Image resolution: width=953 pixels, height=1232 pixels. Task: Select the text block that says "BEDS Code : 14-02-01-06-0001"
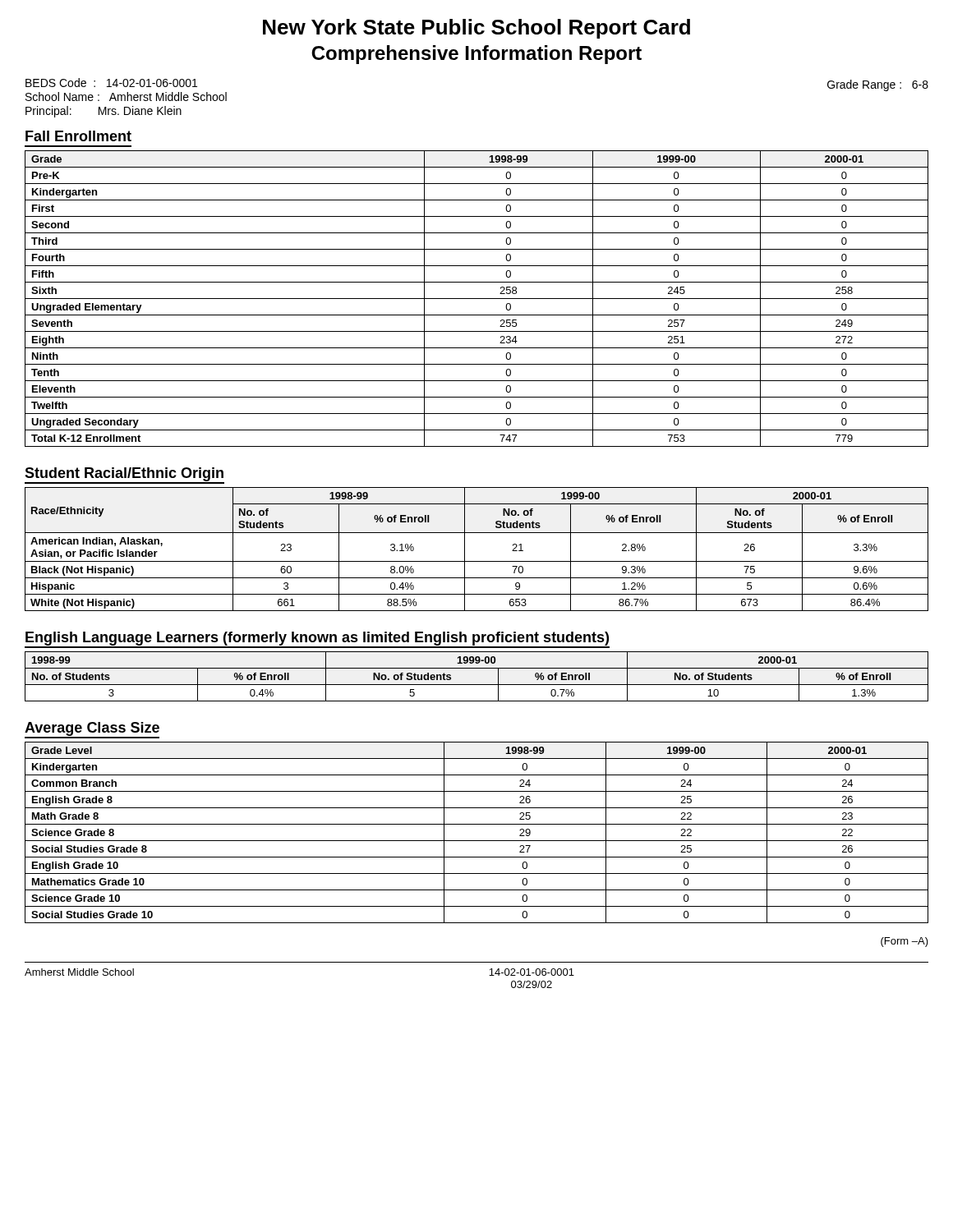point(124,87)
